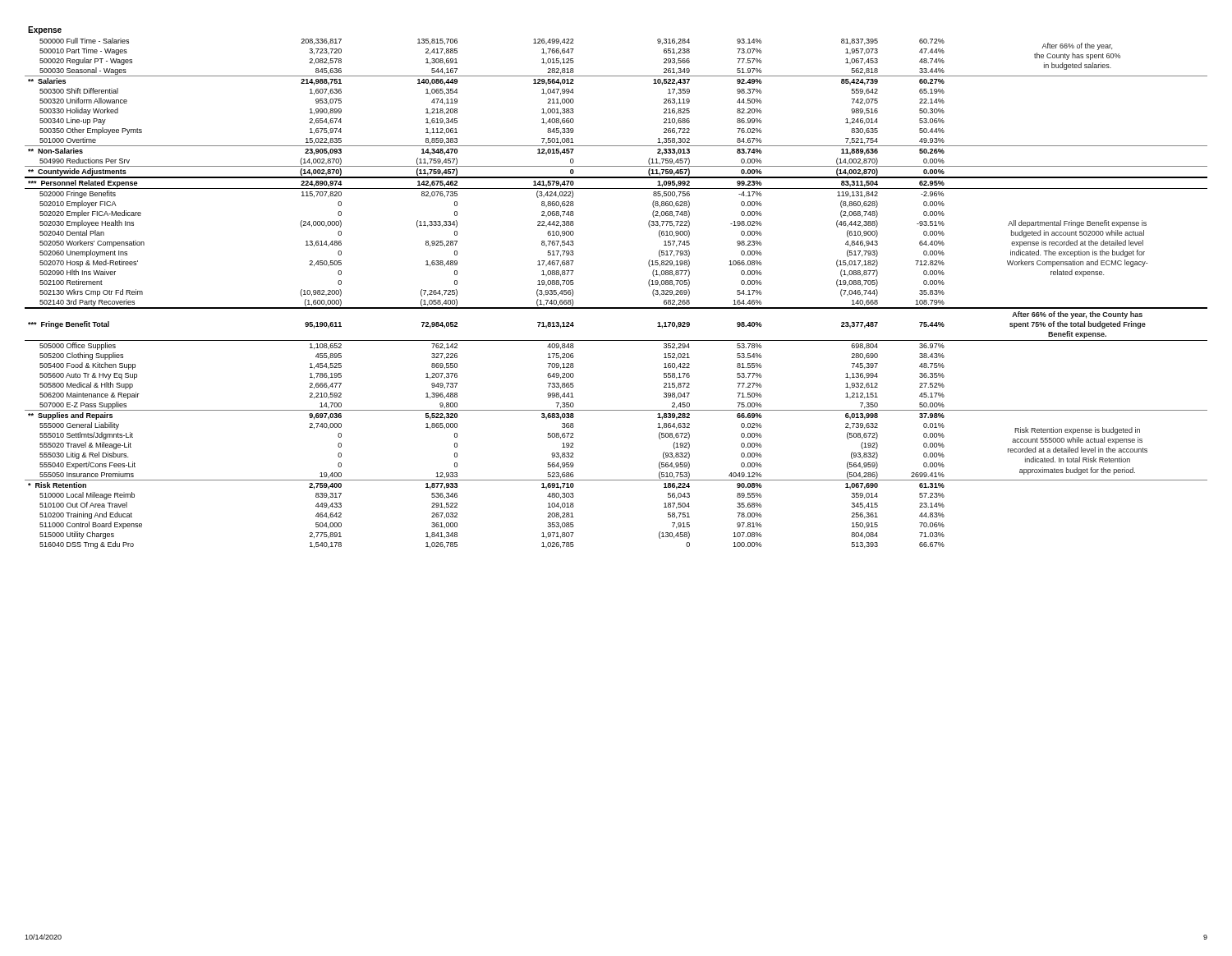Click on the table containing "502060 Unemployment Ins"
Screen dimensions: 956x1232
pos(616,287)
